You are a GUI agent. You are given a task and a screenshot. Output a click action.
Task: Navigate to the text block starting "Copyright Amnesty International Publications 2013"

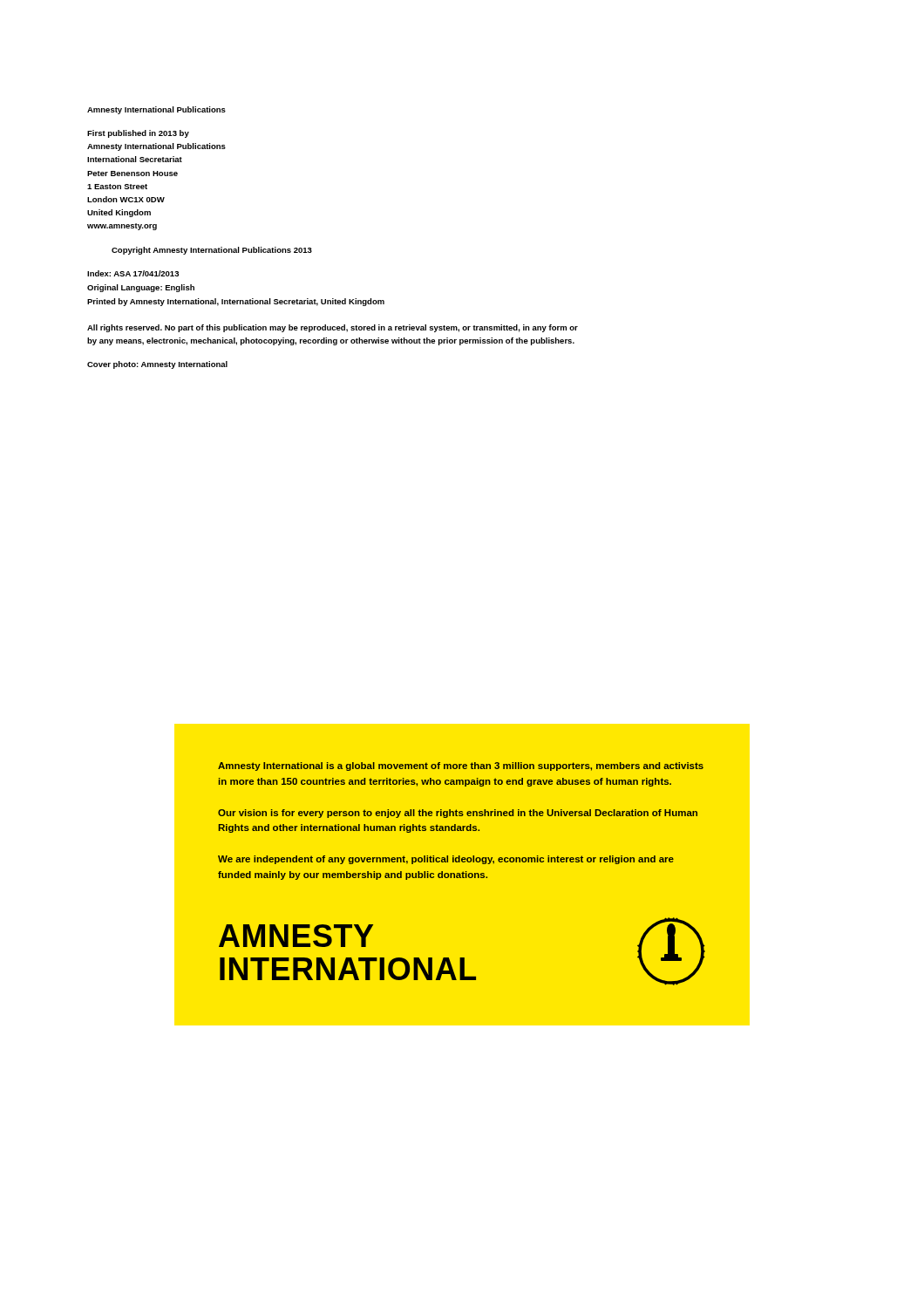[x=212, y=249]
